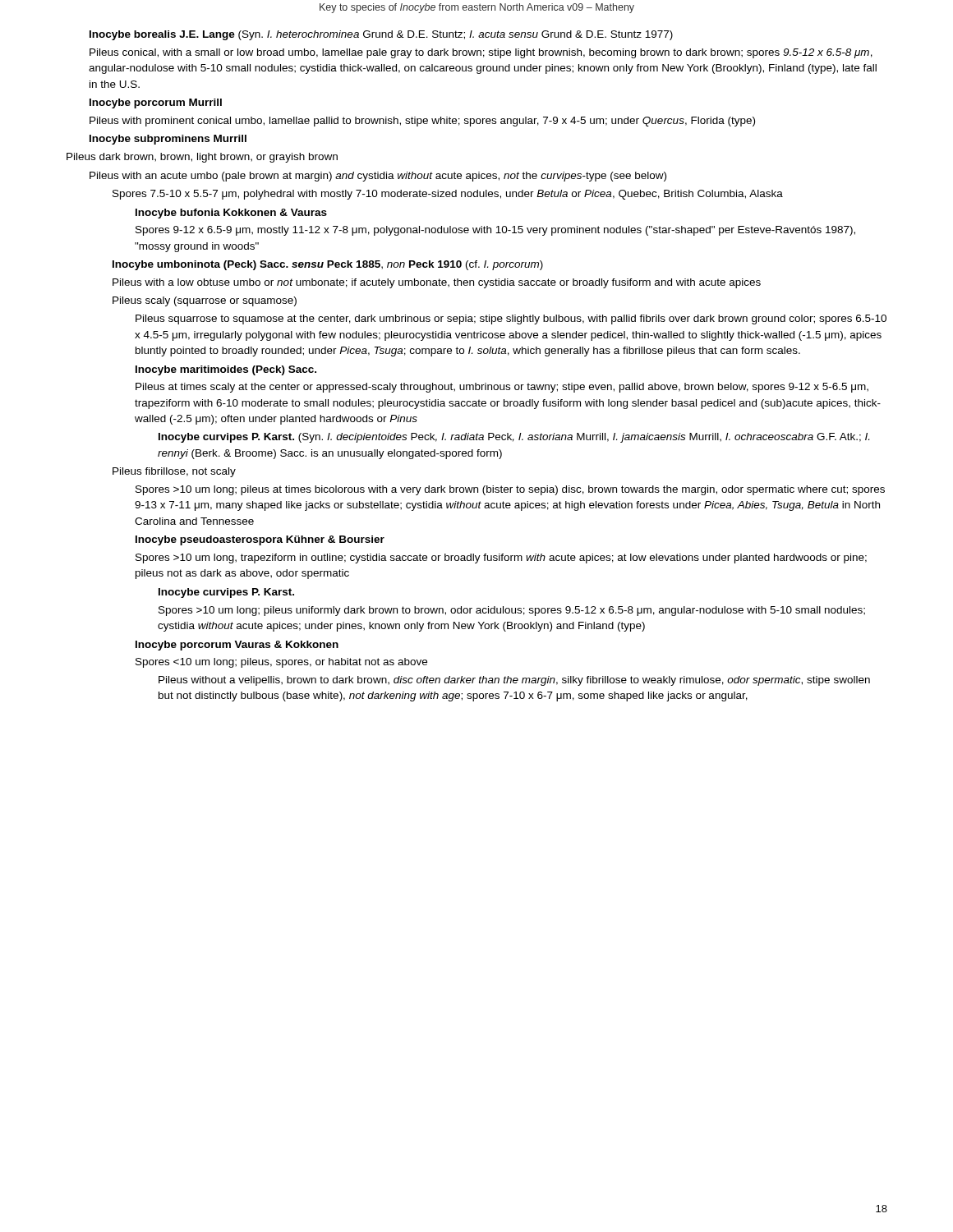The image size is (953, 1232).
Task: Select the block starting "Inocybe porcorum Vauras & Kokkonen Spores <10"
Action: coord(511,670)
